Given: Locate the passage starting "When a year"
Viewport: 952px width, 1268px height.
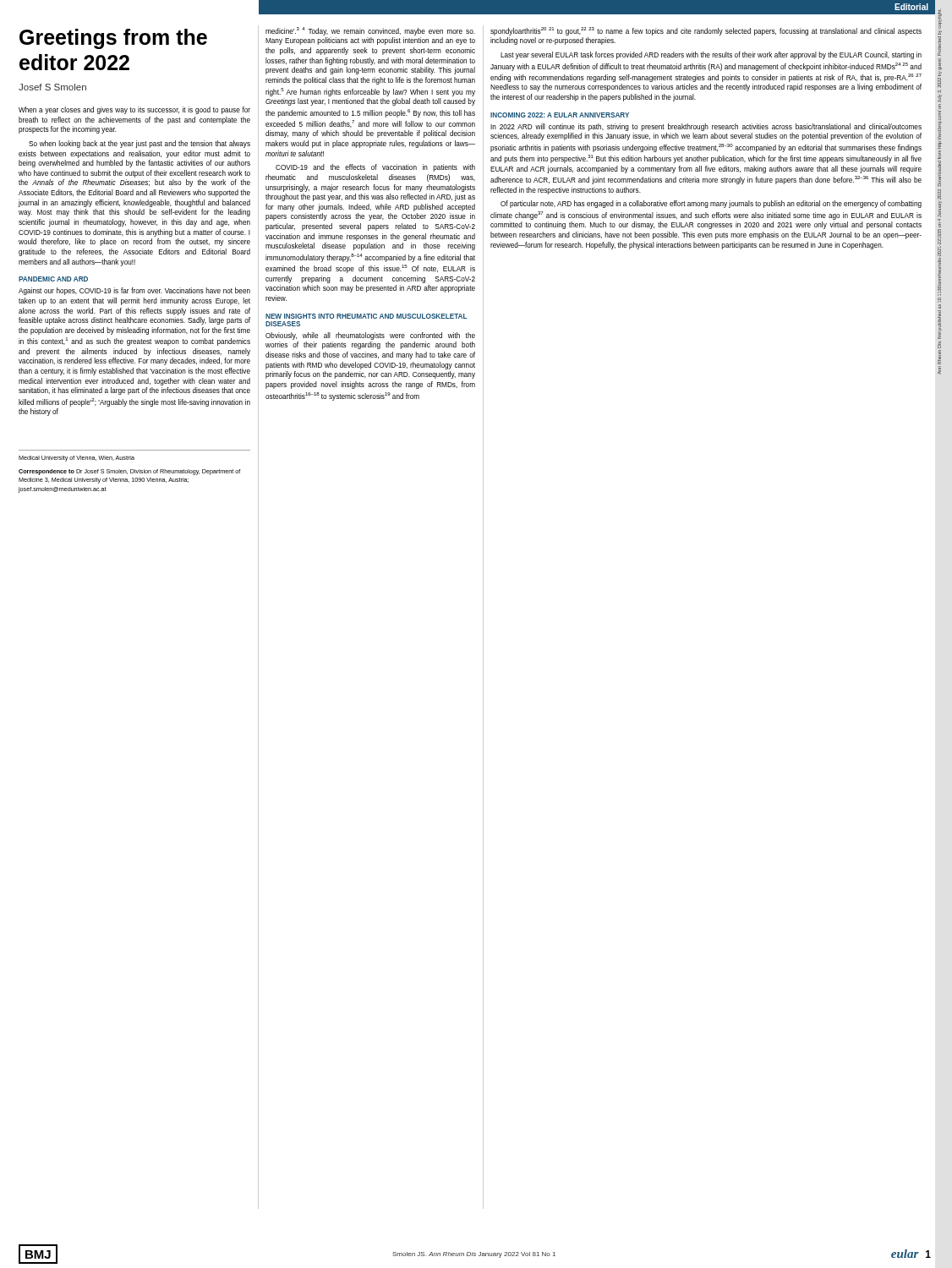Looking at the screenshot, I should click(x=134, y=186).
